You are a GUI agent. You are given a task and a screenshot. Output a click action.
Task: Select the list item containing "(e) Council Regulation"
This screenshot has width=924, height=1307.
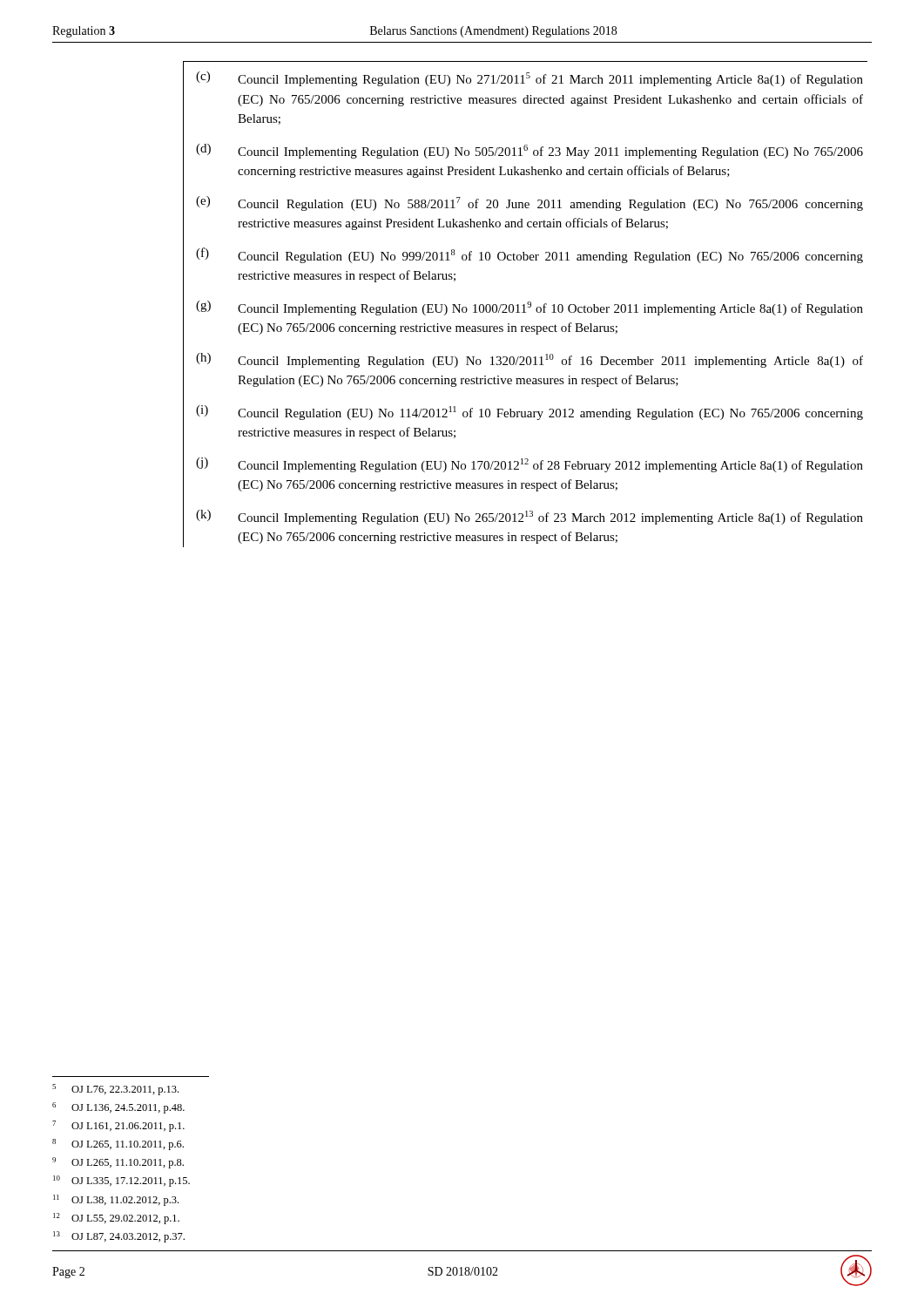point(523,213)
